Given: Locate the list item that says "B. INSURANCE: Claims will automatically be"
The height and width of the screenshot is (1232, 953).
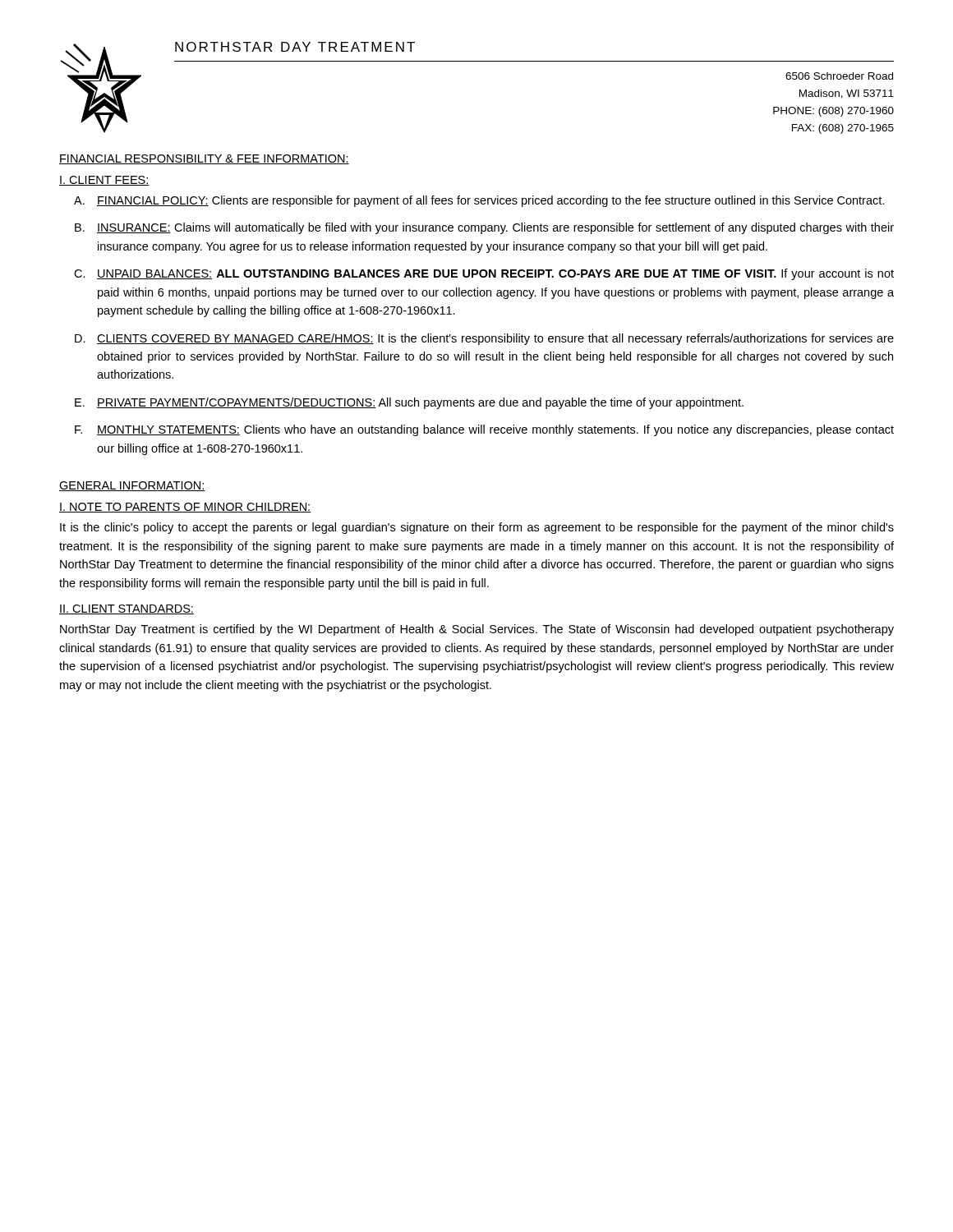Looking at the screenshot, I should coord(484,237).
